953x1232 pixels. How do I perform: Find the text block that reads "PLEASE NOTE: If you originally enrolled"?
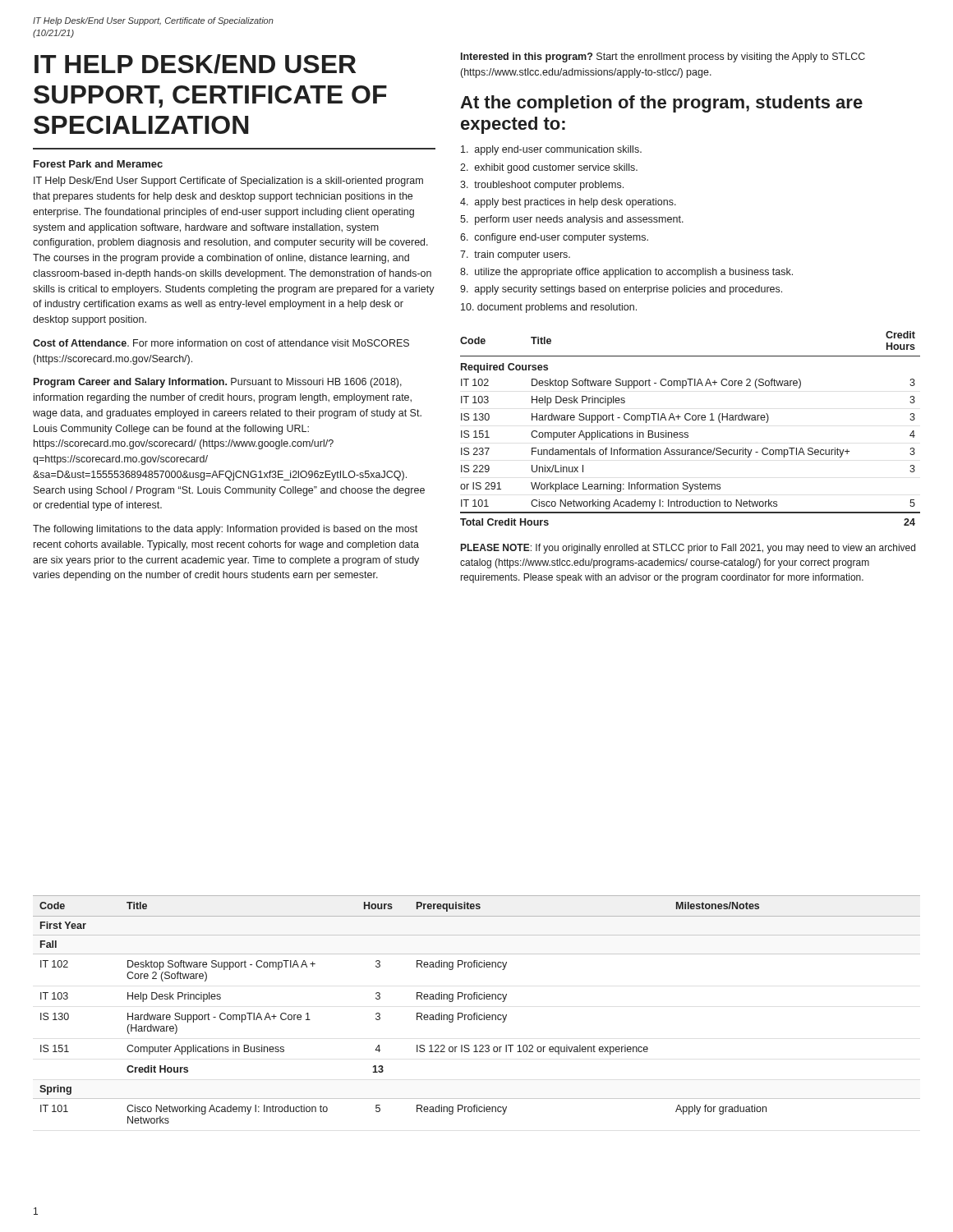pyautogui.click(x=688, y=562)
